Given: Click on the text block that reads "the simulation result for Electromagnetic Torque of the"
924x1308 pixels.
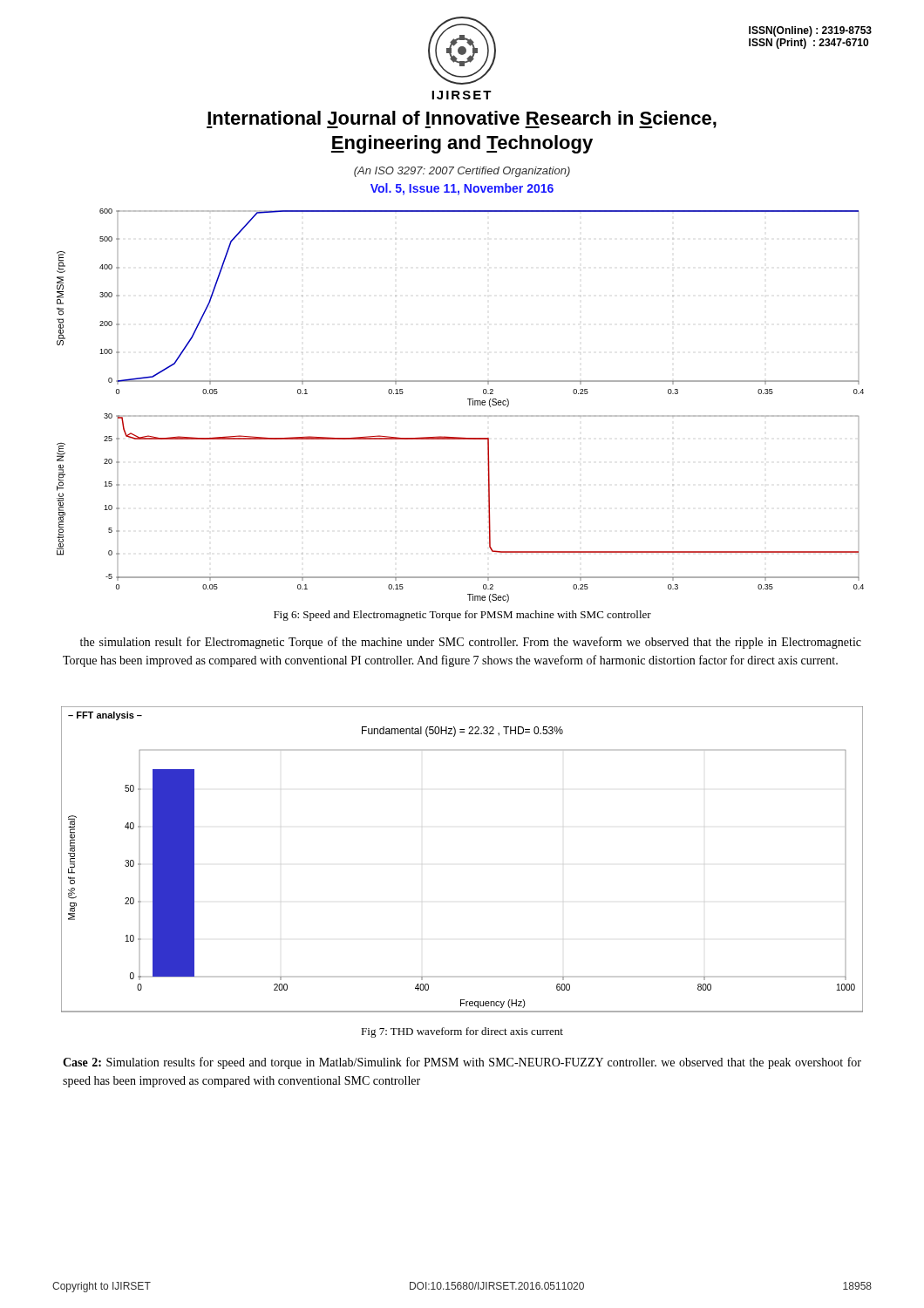Looking at the screenshot, I should 462,651.
